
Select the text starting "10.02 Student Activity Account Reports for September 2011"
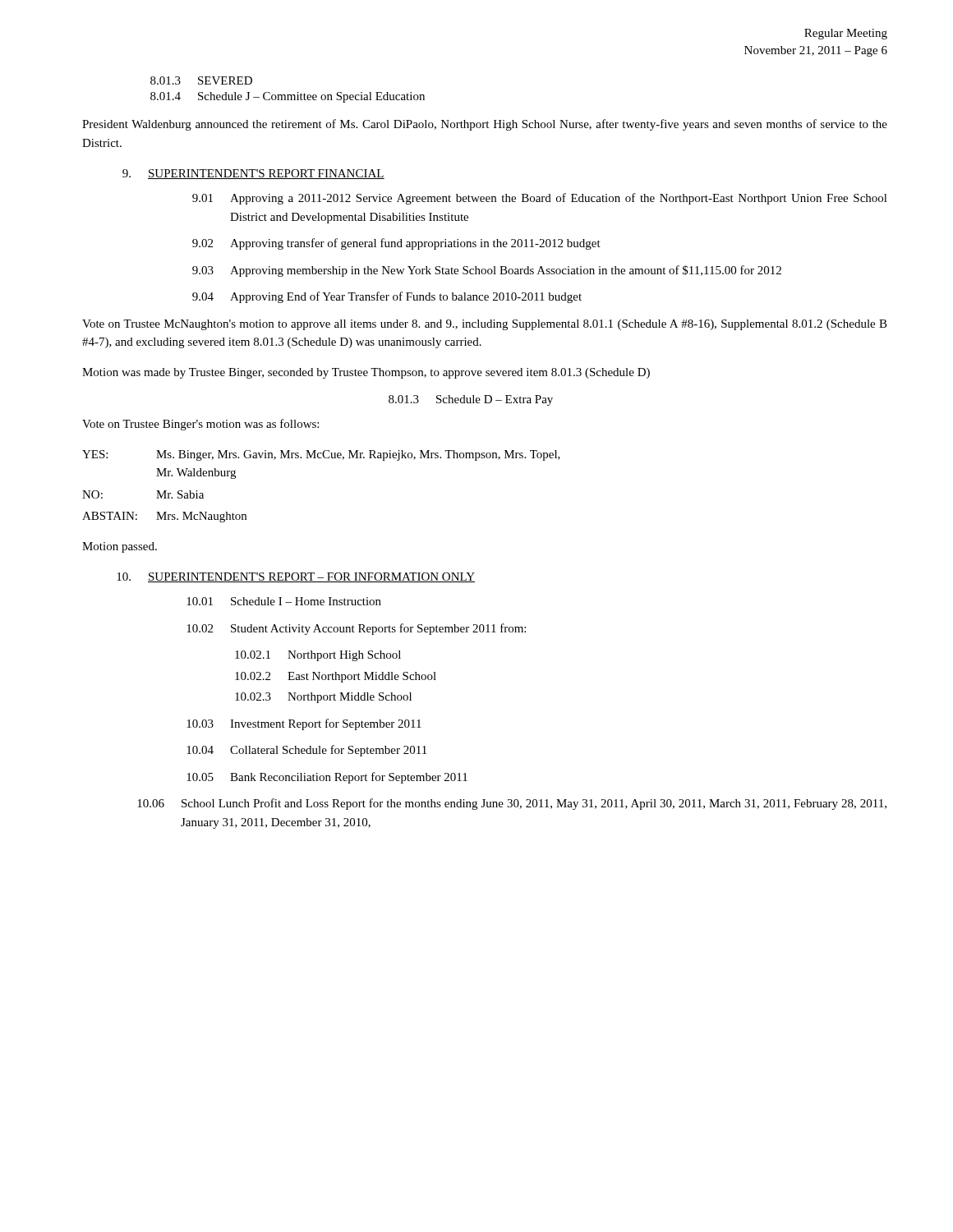click(x=501, y=628)
